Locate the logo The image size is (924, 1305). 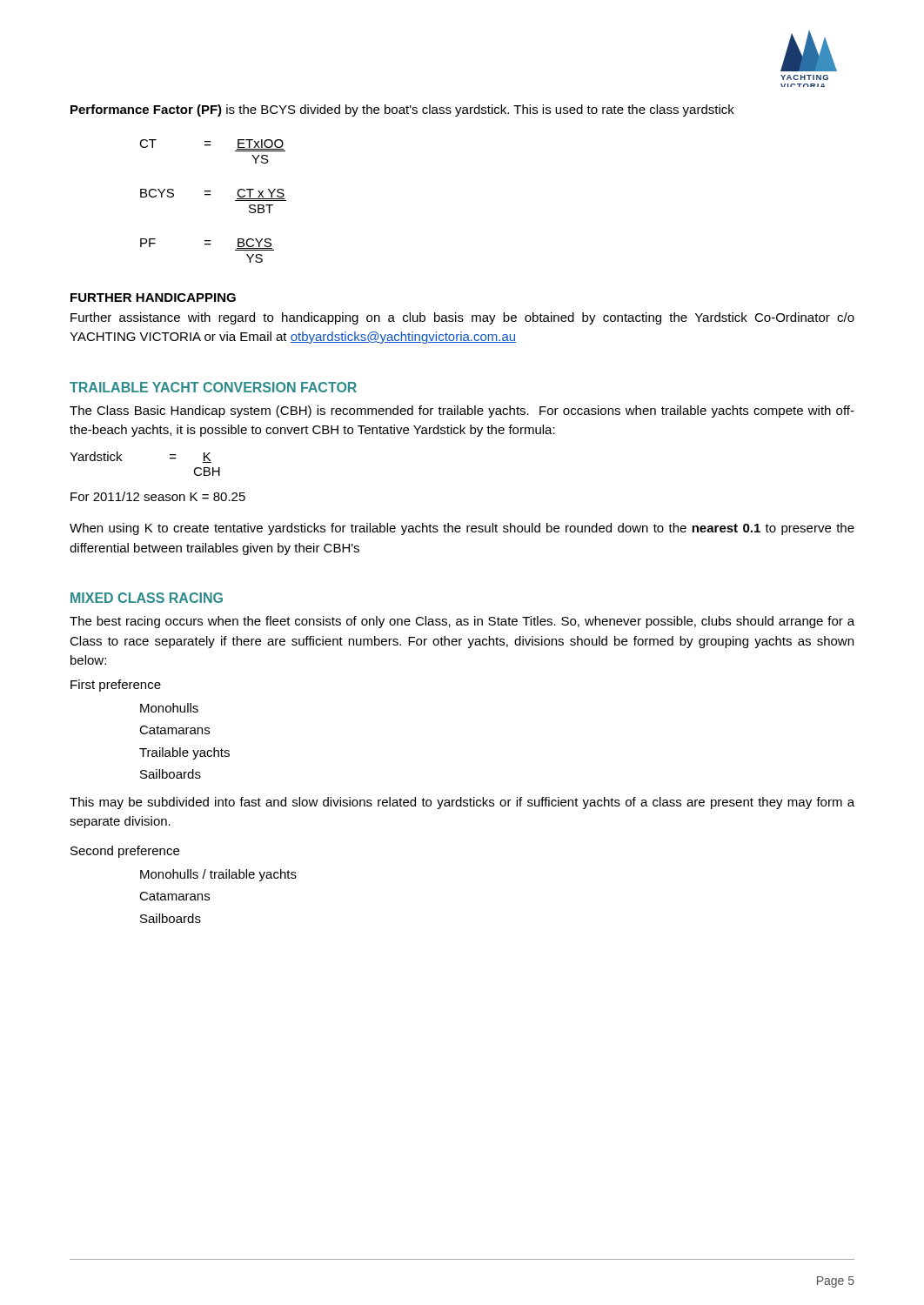(824, 58)
